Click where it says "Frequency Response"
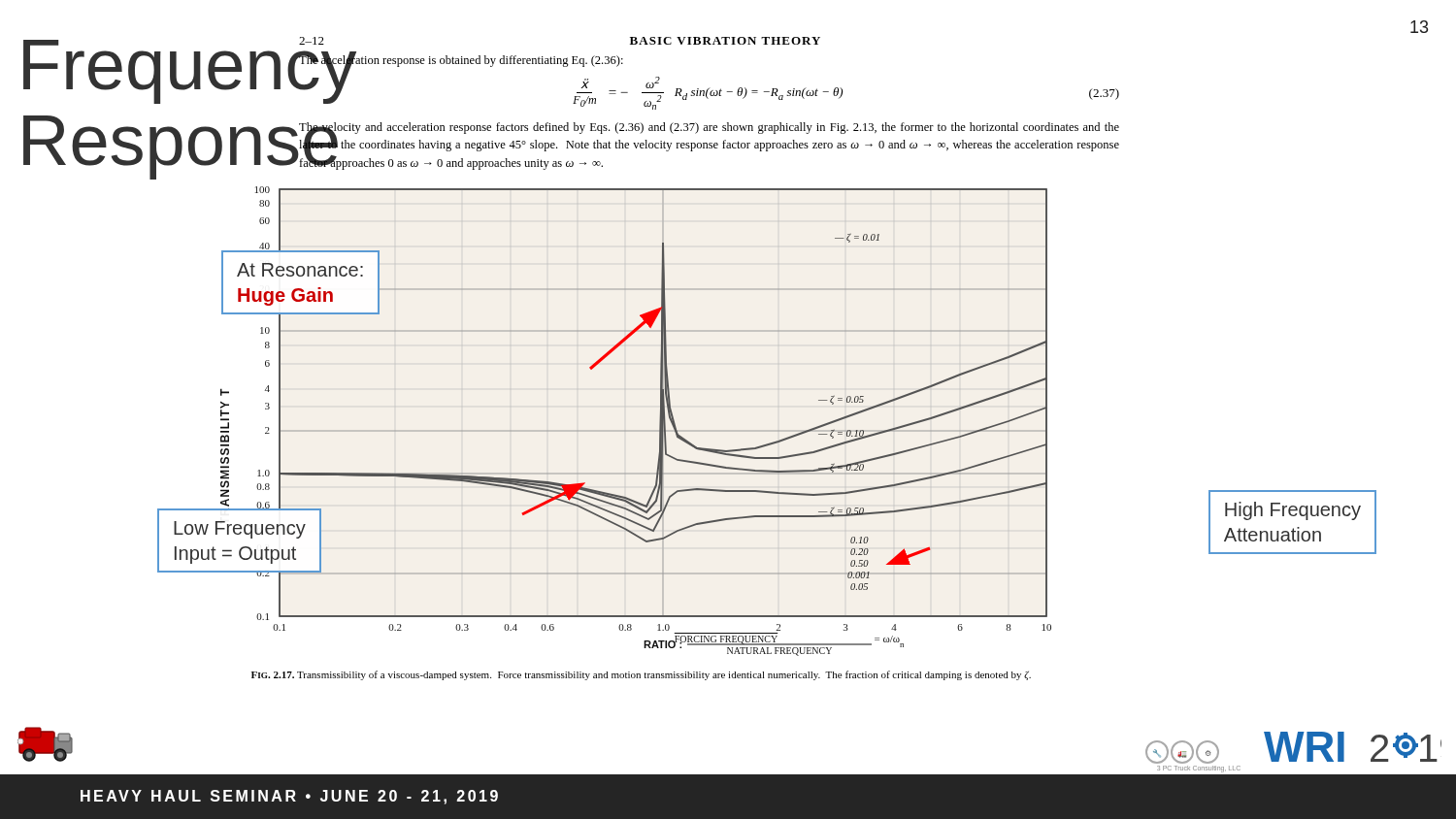 151,103
